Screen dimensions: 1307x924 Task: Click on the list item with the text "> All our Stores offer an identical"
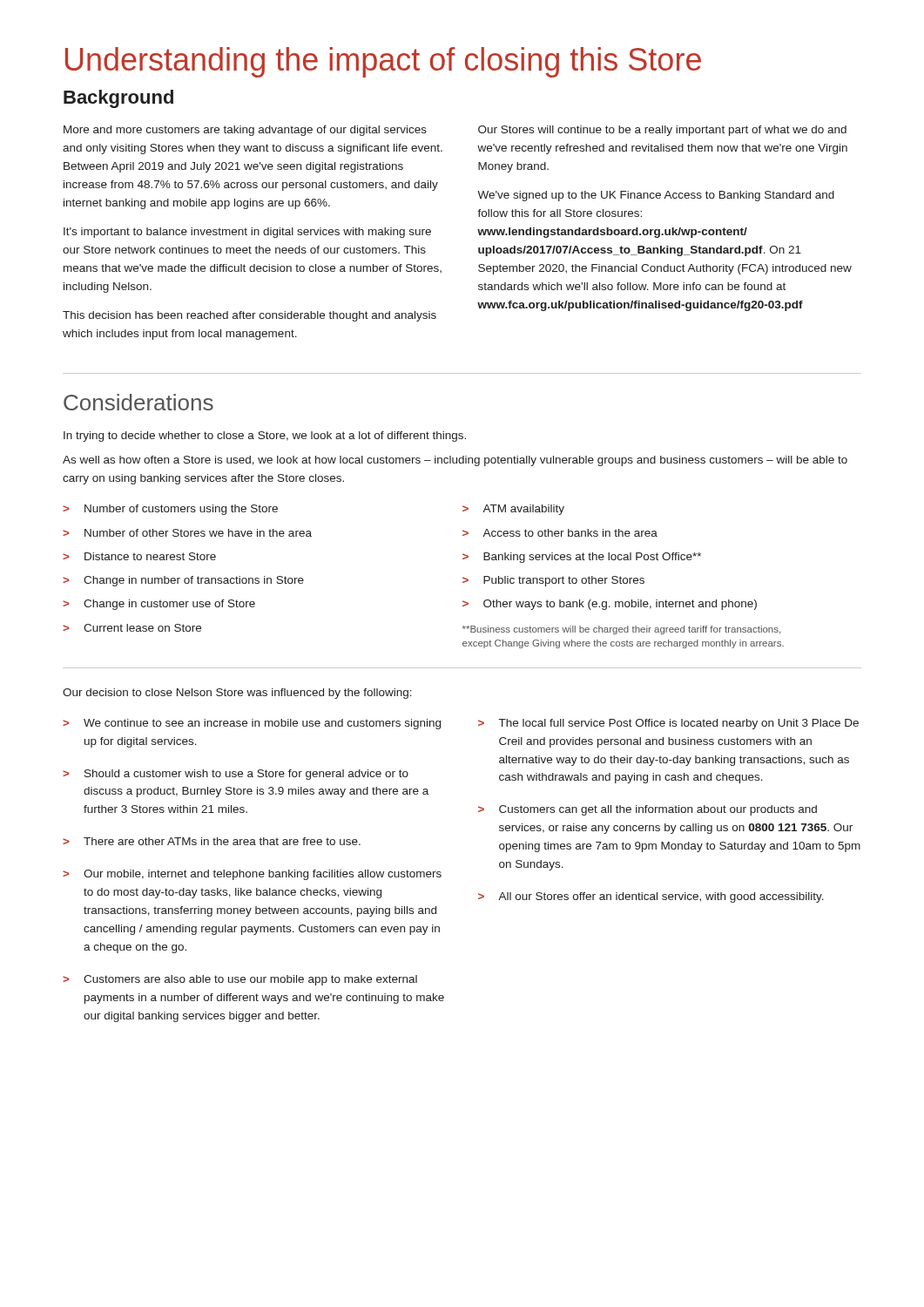651,897
